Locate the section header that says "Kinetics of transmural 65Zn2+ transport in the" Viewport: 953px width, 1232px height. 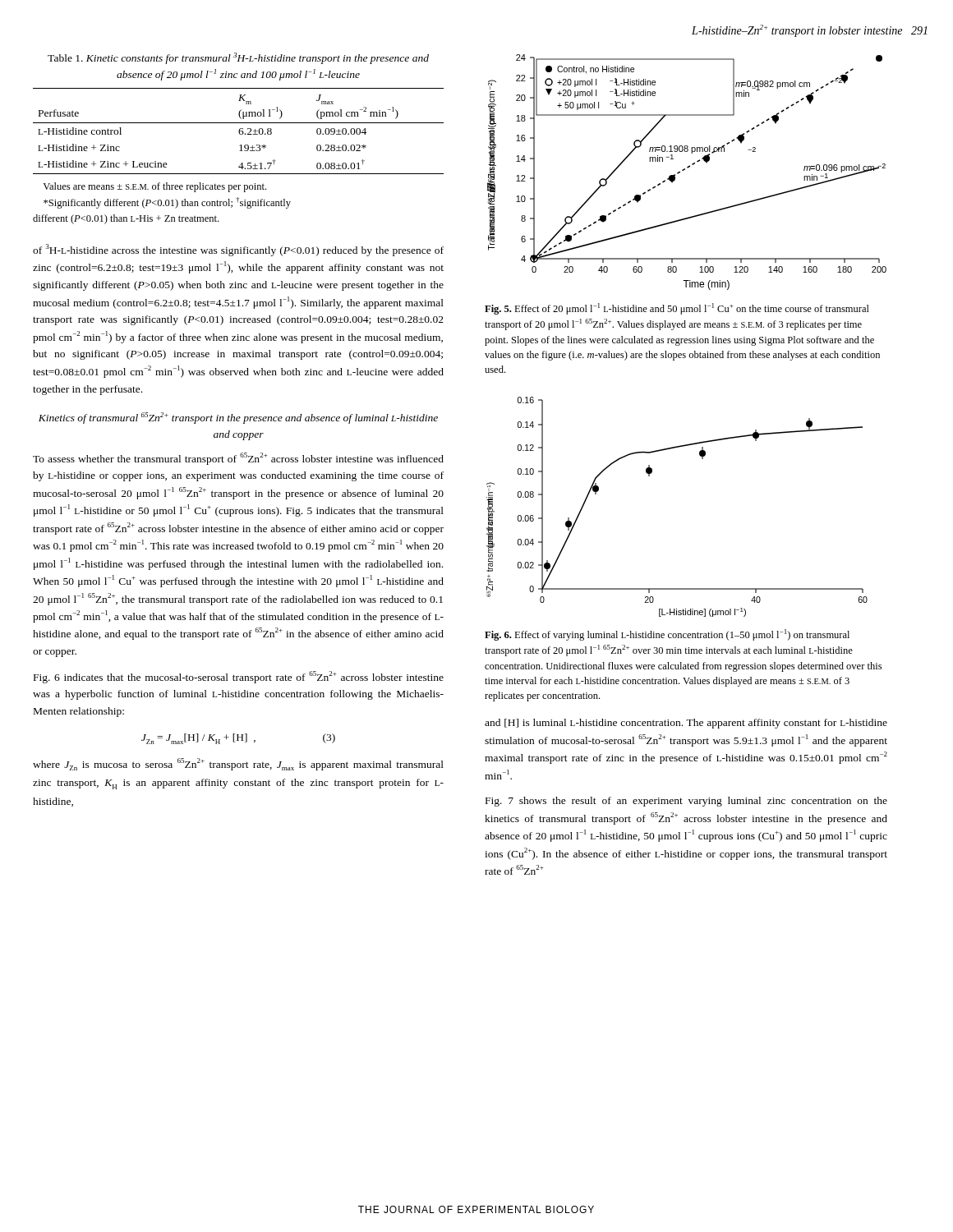tap(238, 425)
